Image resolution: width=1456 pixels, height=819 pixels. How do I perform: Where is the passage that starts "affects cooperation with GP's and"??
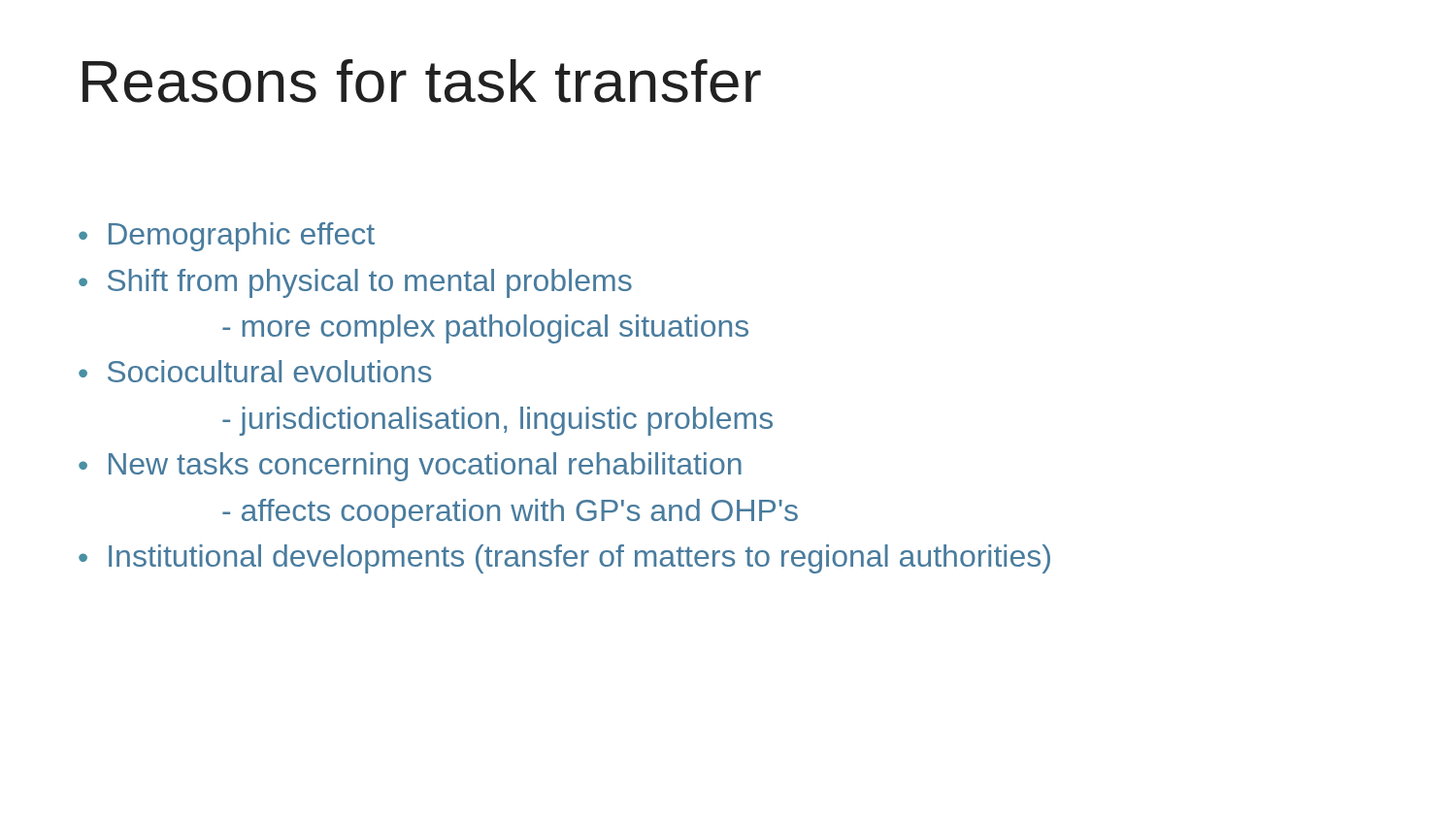pos(510,510)
